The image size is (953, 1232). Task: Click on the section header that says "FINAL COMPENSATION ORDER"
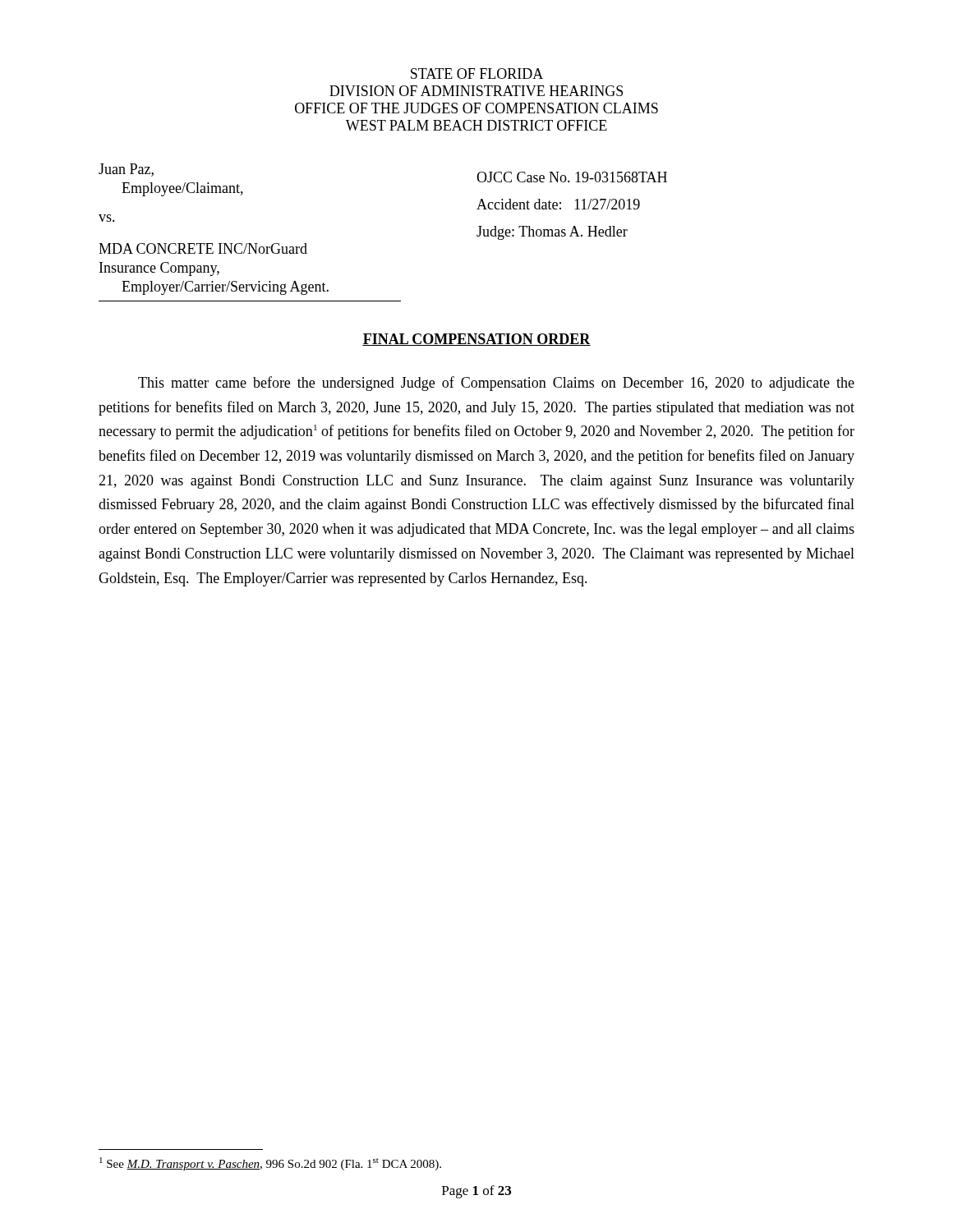pyautogui.click(x=476, y=339)
